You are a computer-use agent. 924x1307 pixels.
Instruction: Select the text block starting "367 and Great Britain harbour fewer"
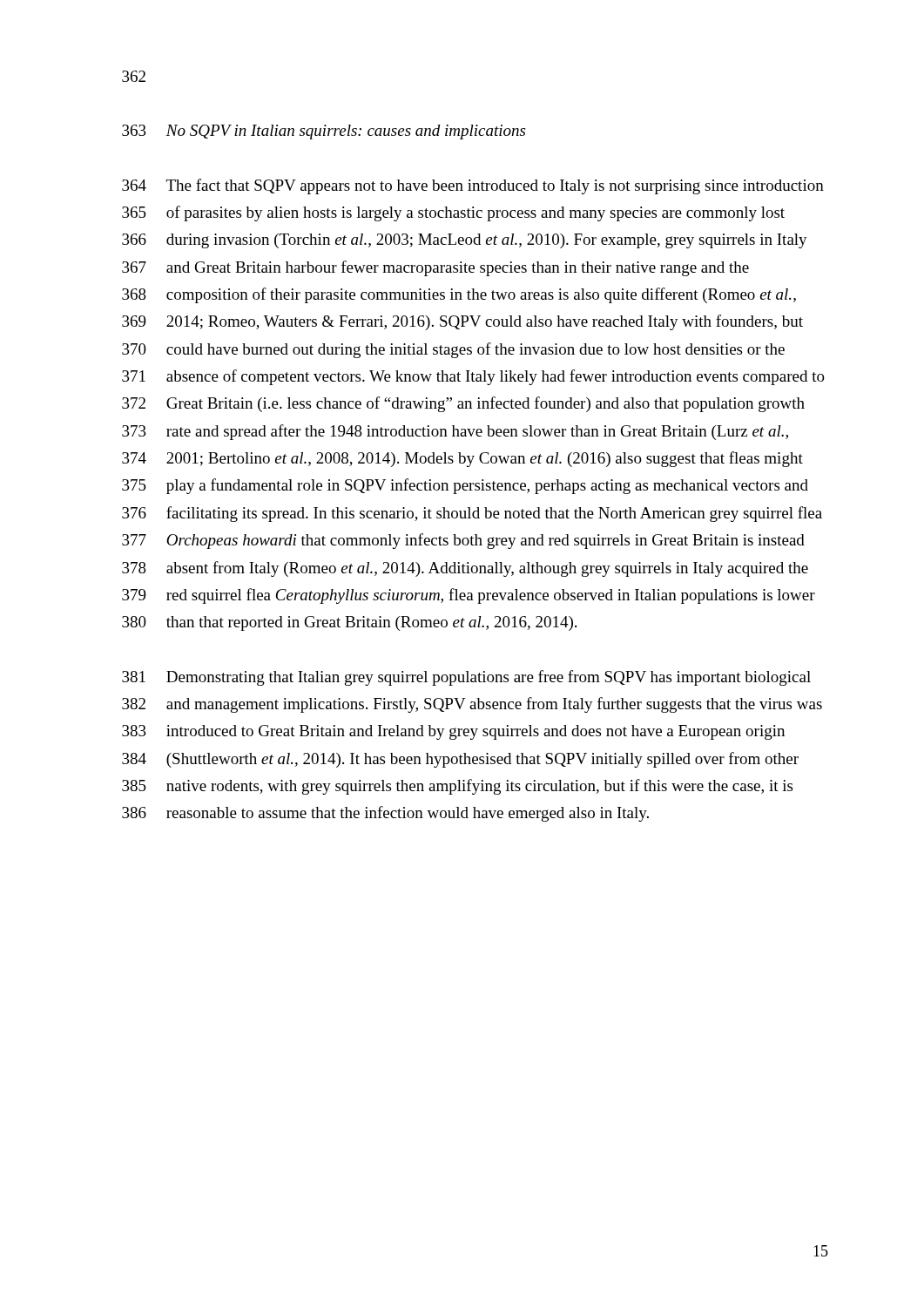point(431,267)
